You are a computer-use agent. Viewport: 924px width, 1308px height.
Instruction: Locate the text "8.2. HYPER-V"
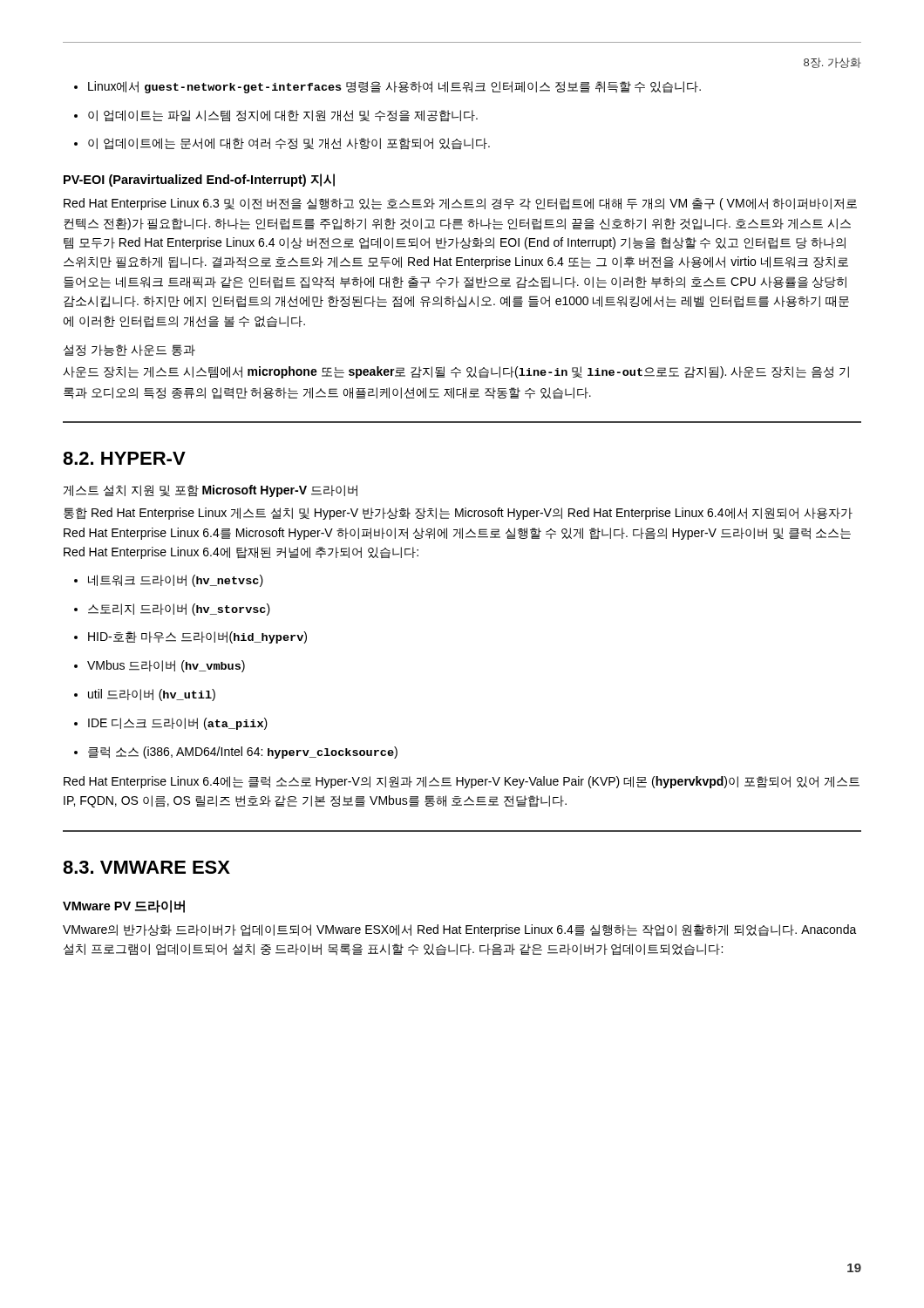click(x=124, y=458)
